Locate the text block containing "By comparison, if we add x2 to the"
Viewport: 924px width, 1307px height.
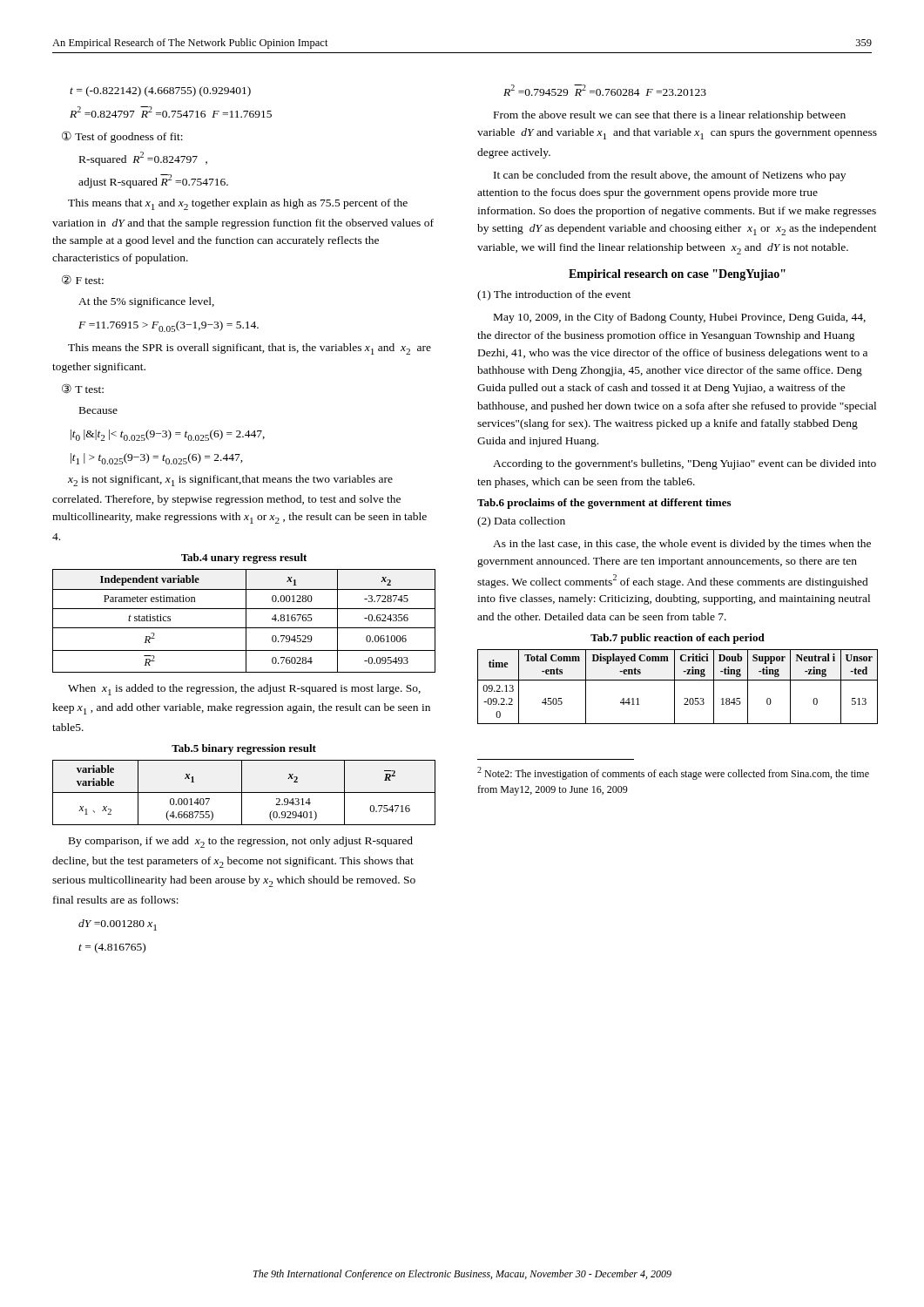(234, 870)
